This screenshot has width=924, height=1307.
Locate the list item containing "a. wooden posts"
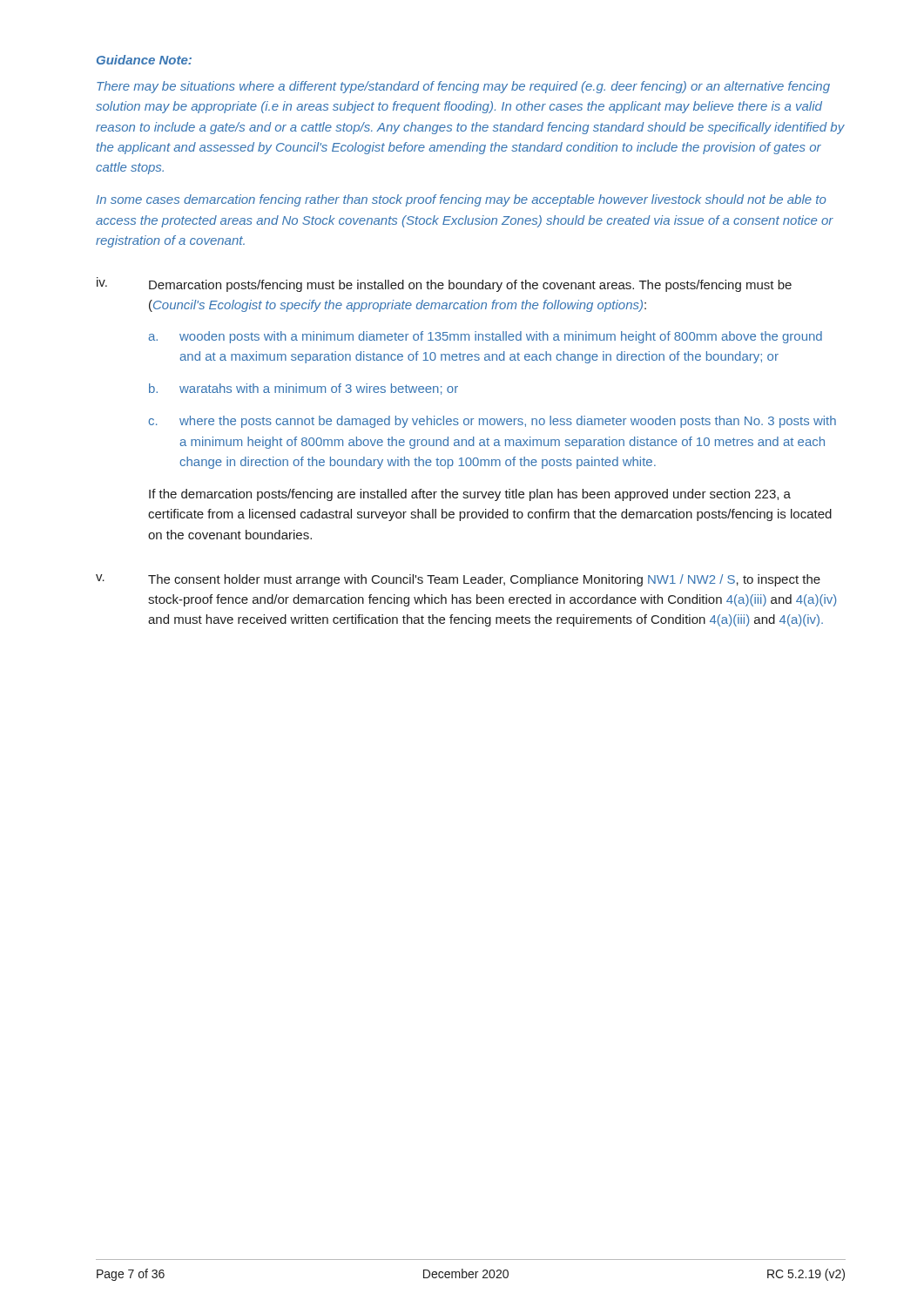497,346
